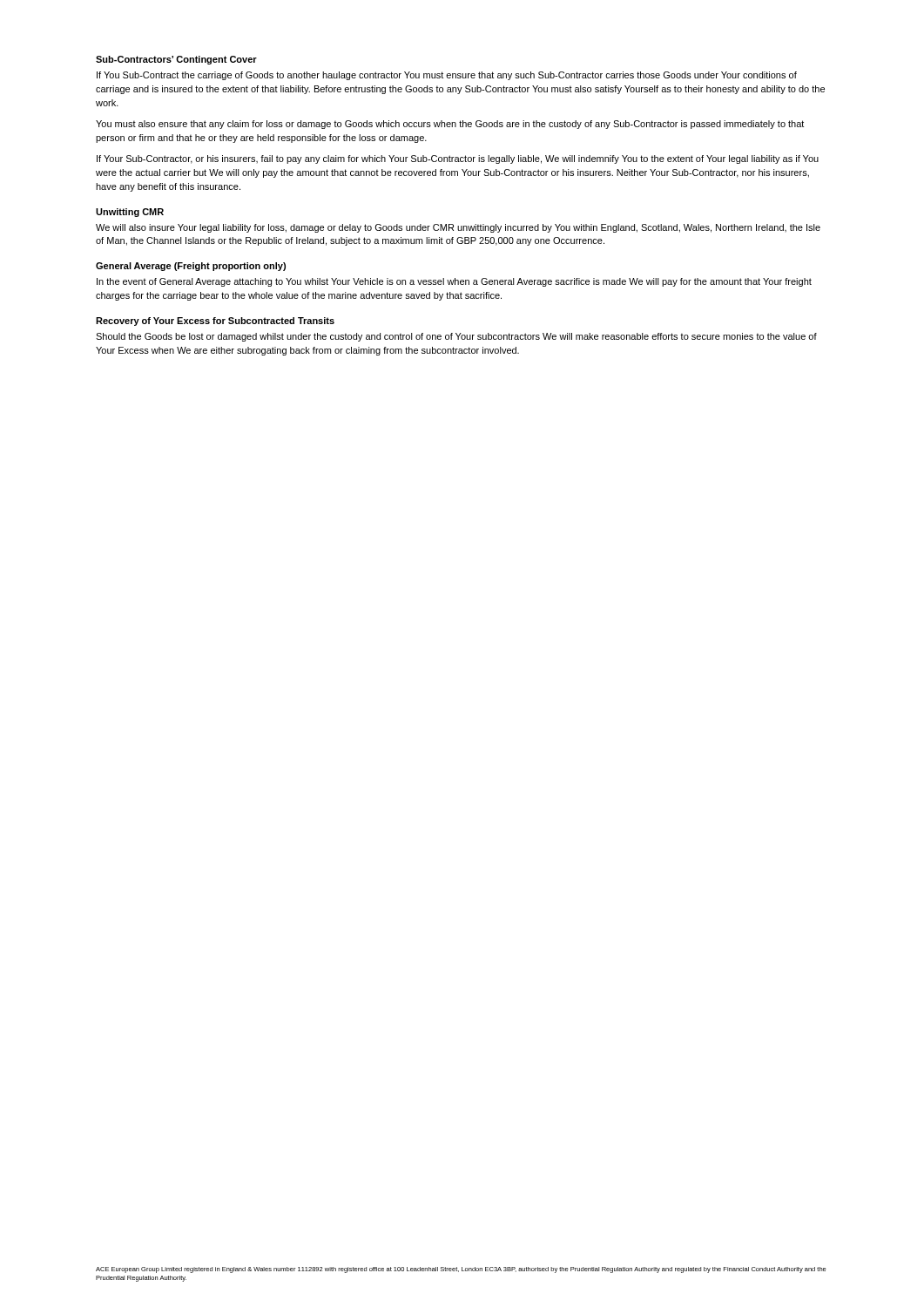Locate the text block starting "In the event"
924x1307 pixels.
454,289
